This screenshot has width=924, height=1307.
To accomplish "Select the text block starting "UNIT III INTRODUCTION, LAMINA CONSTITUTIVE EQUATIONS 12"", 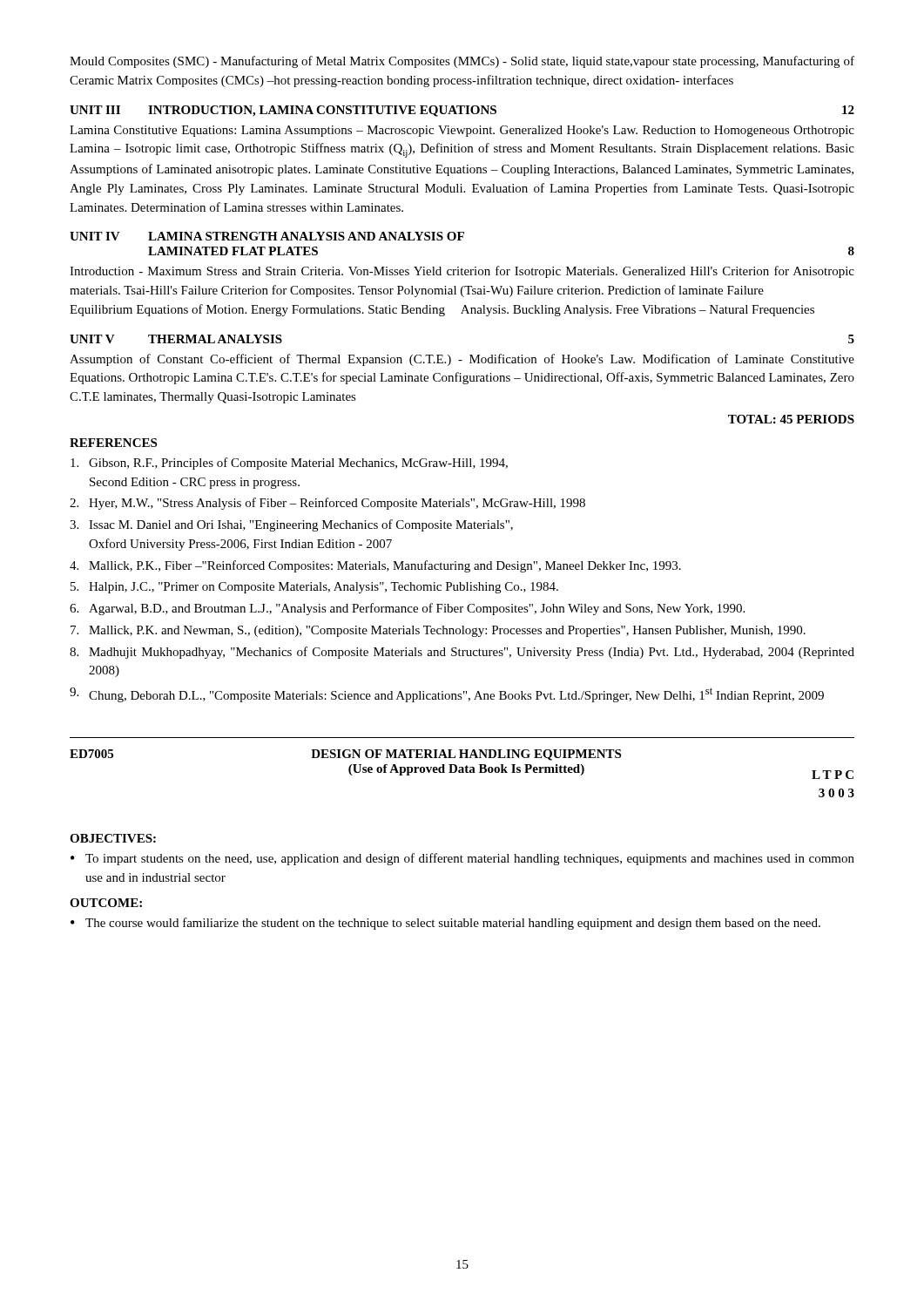I will 462,110.
